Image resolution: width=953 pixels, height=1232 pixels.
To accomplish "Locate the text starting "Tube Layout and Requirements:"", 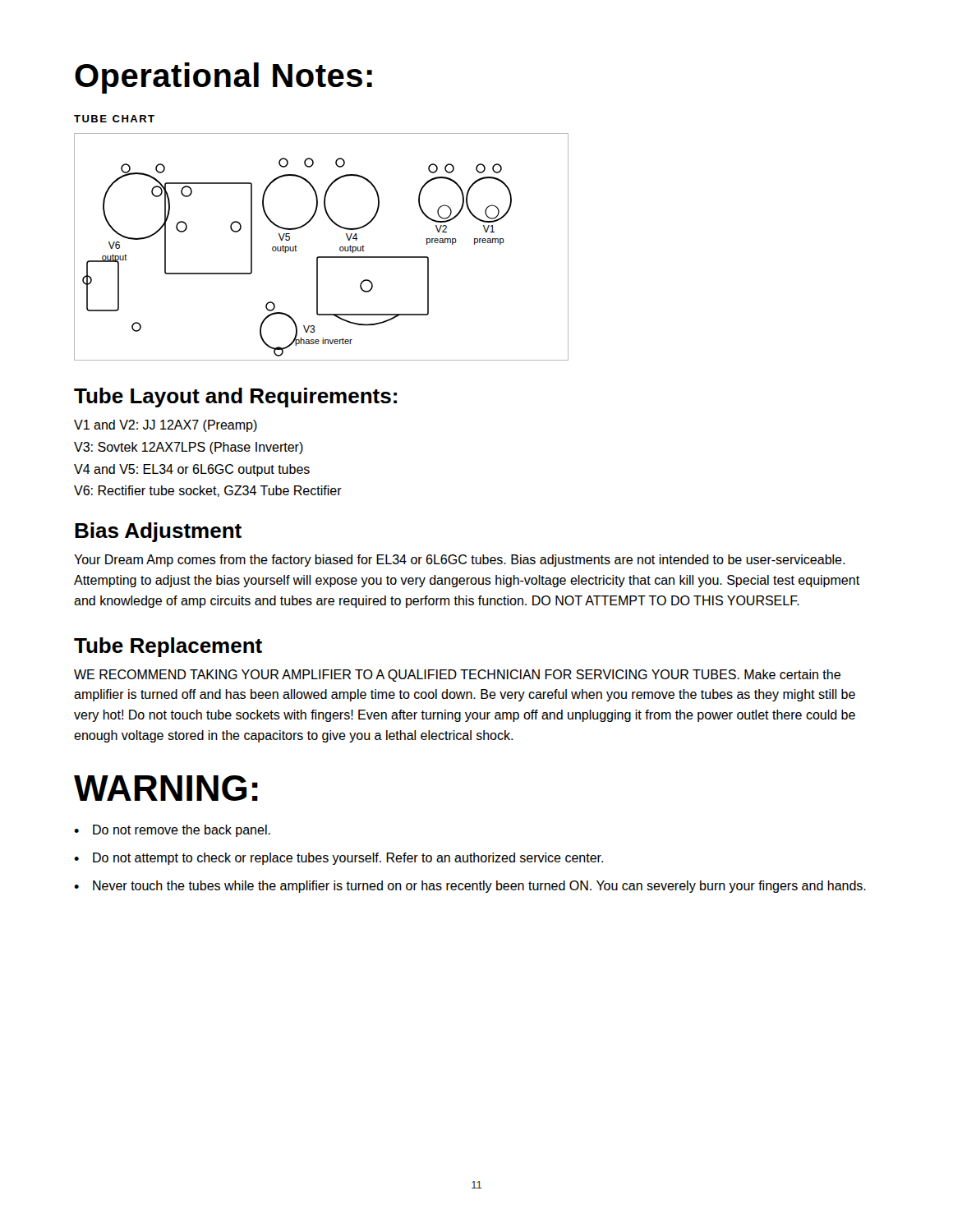I will point(236,396).
